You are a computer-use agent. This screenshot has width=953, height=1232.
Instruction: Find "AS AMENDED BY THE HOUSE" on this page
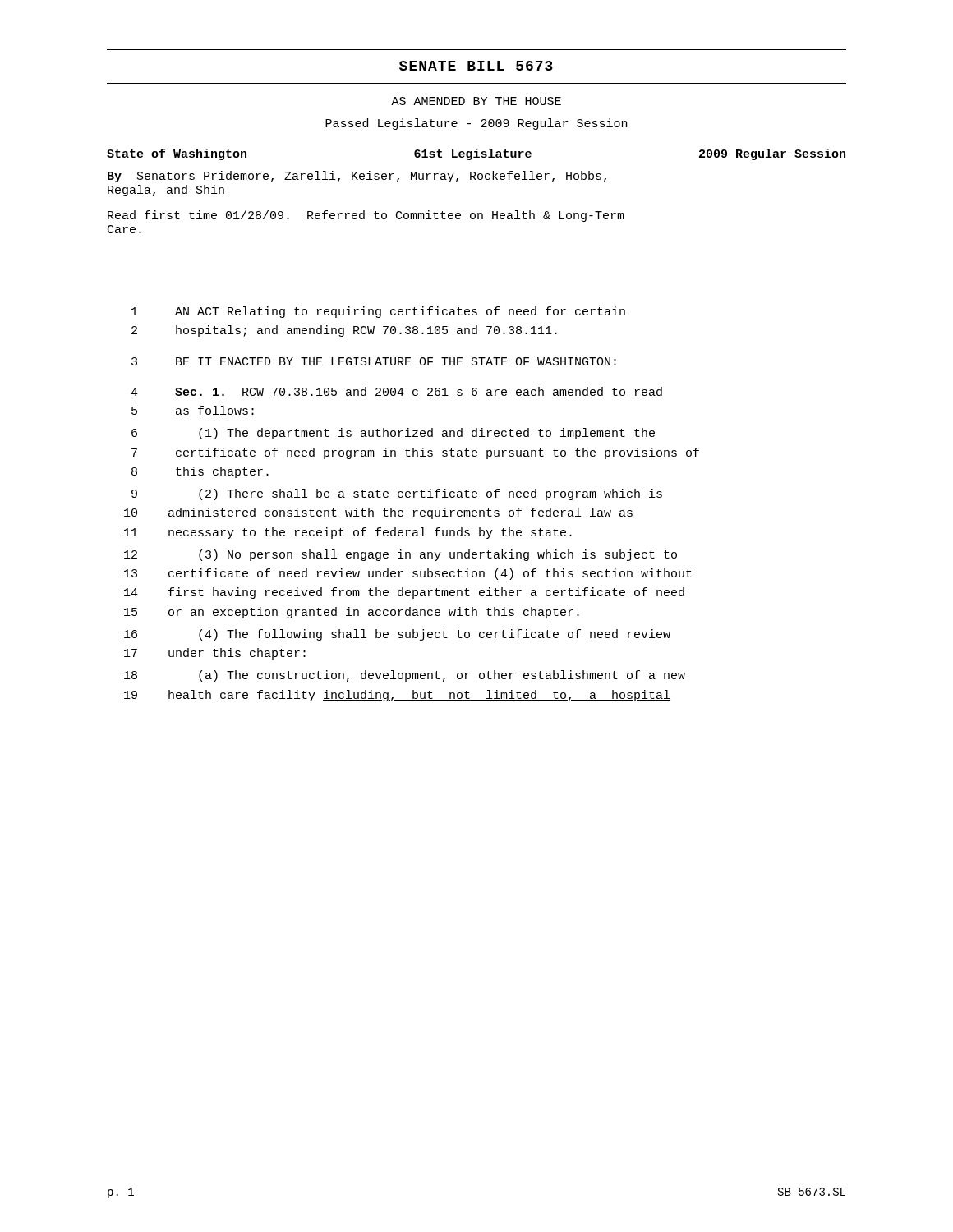[476, 102]
